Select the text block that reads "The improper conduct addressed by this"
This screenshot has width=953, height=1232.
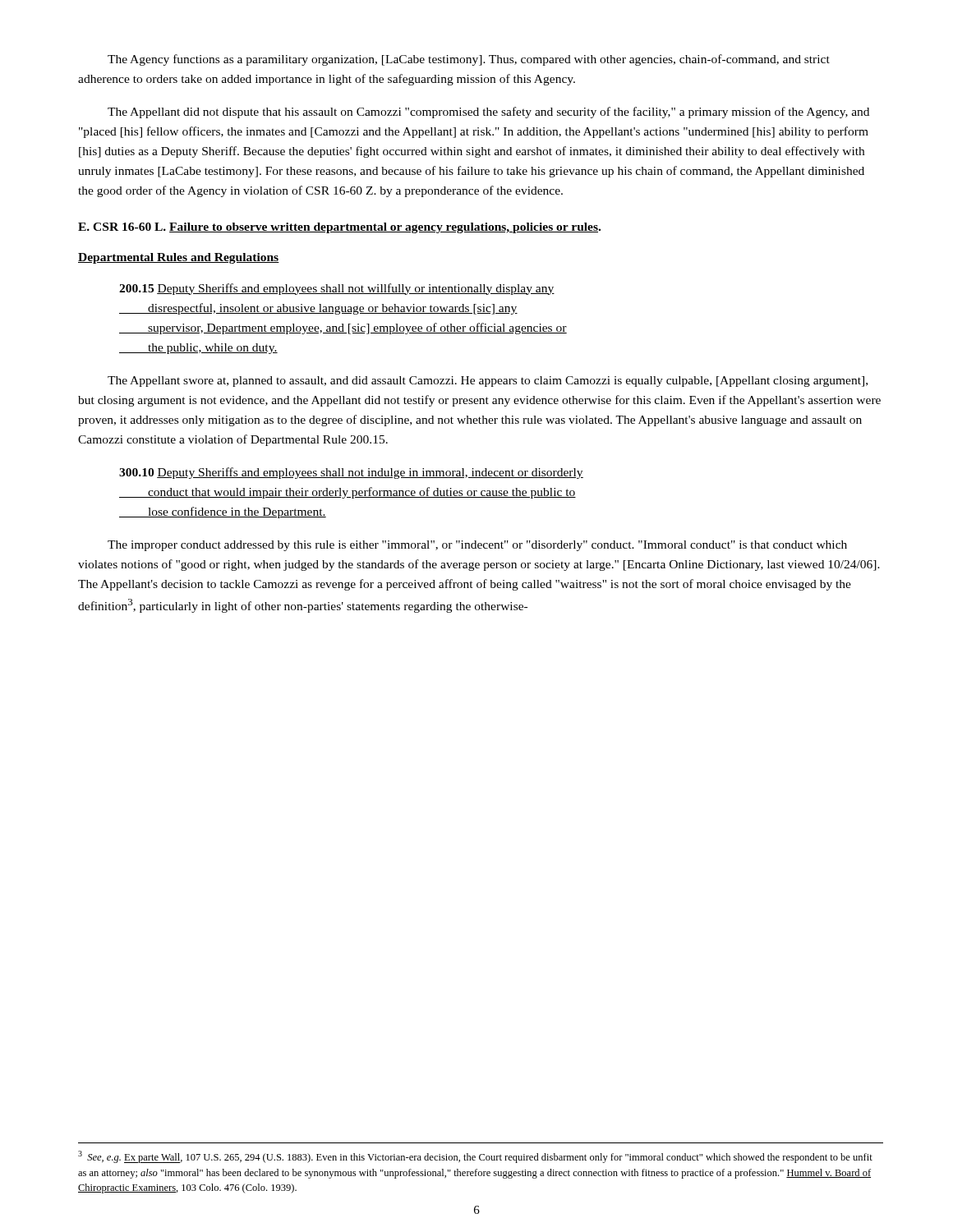pos(479,575)
